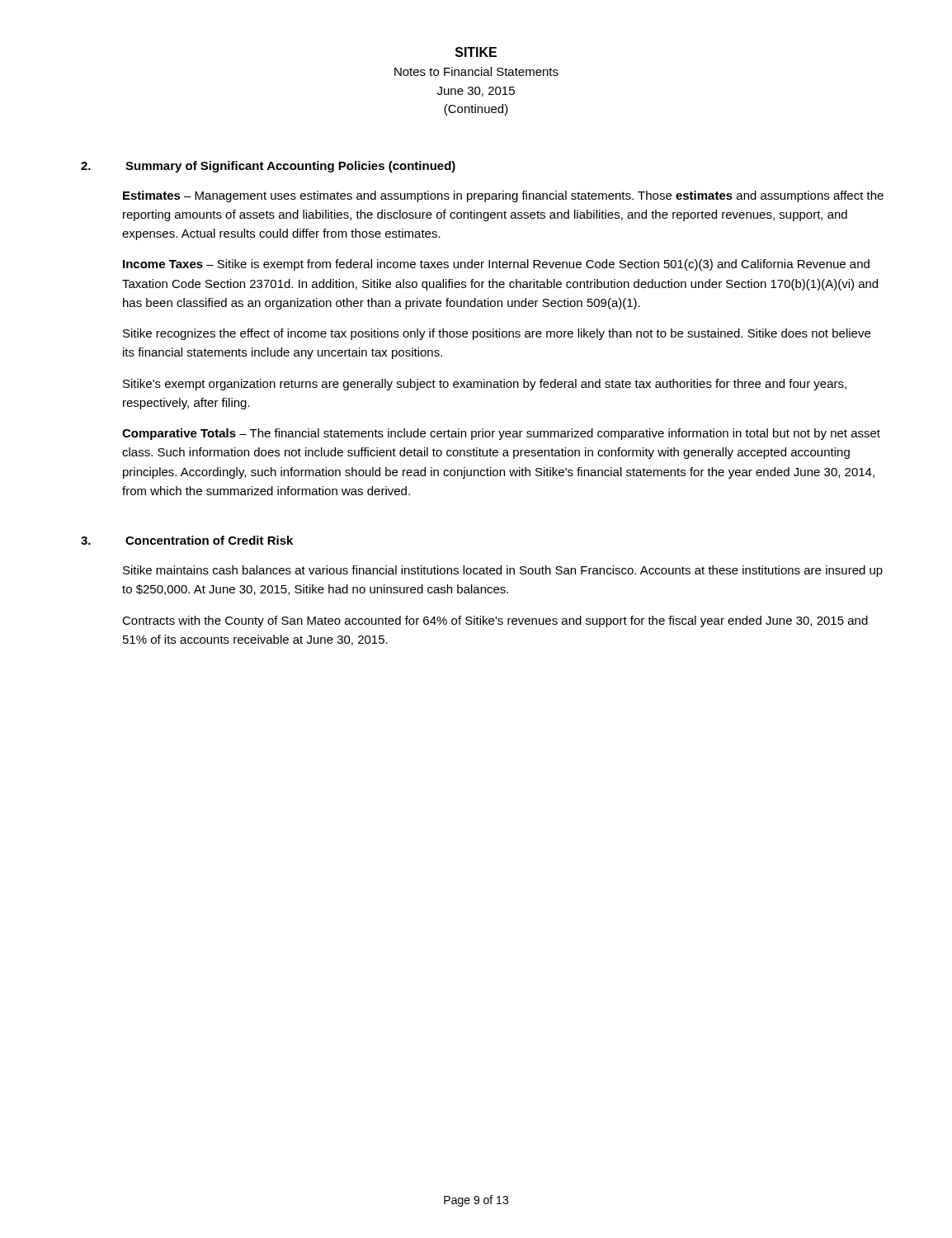Locate the section header that opens with "3. Concentration of Credit"

coord(187,540)
